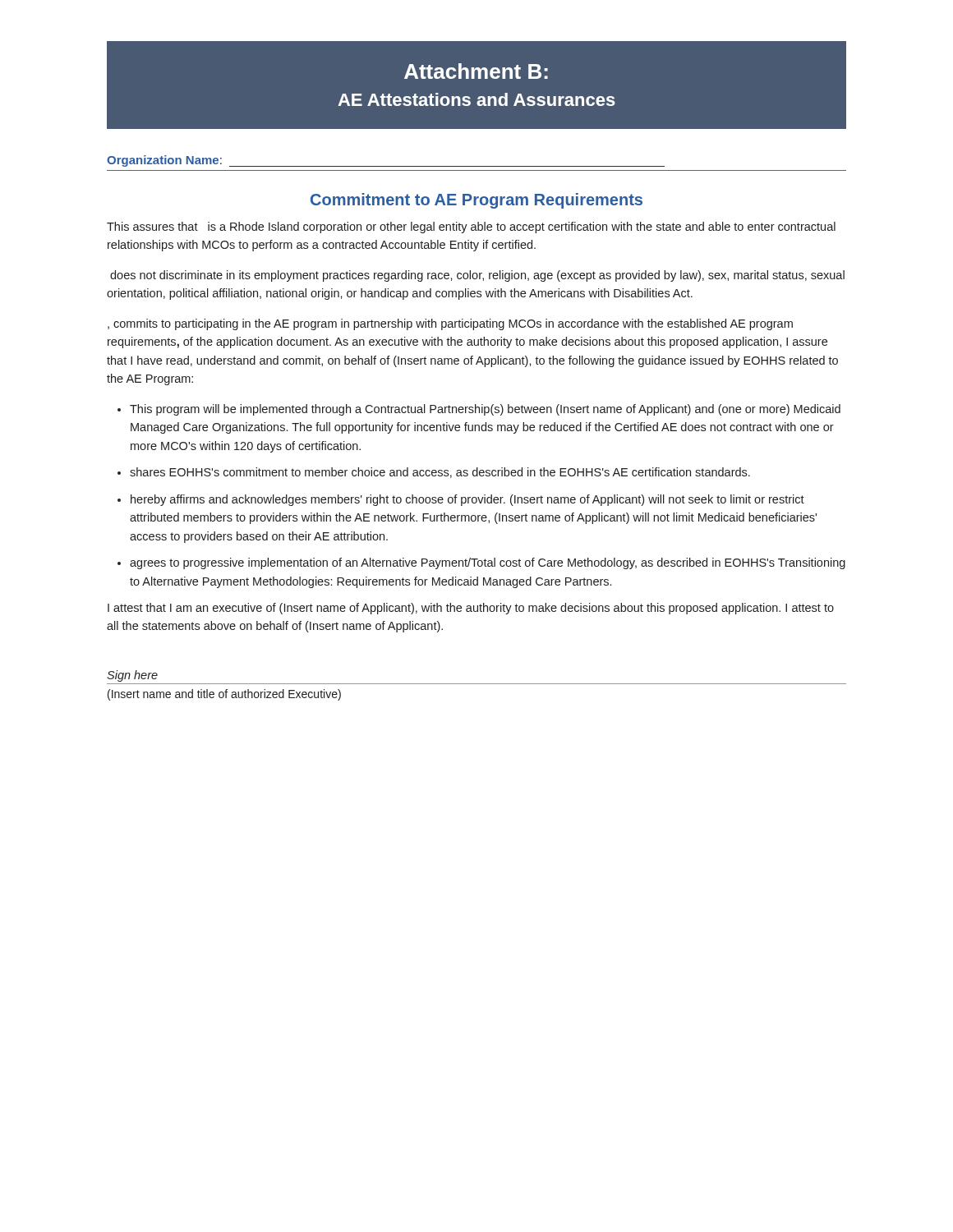Select the passage starting "Commitment to AE Program"
This screenshot has height=1232, width=953.
(x=476, y=200)
